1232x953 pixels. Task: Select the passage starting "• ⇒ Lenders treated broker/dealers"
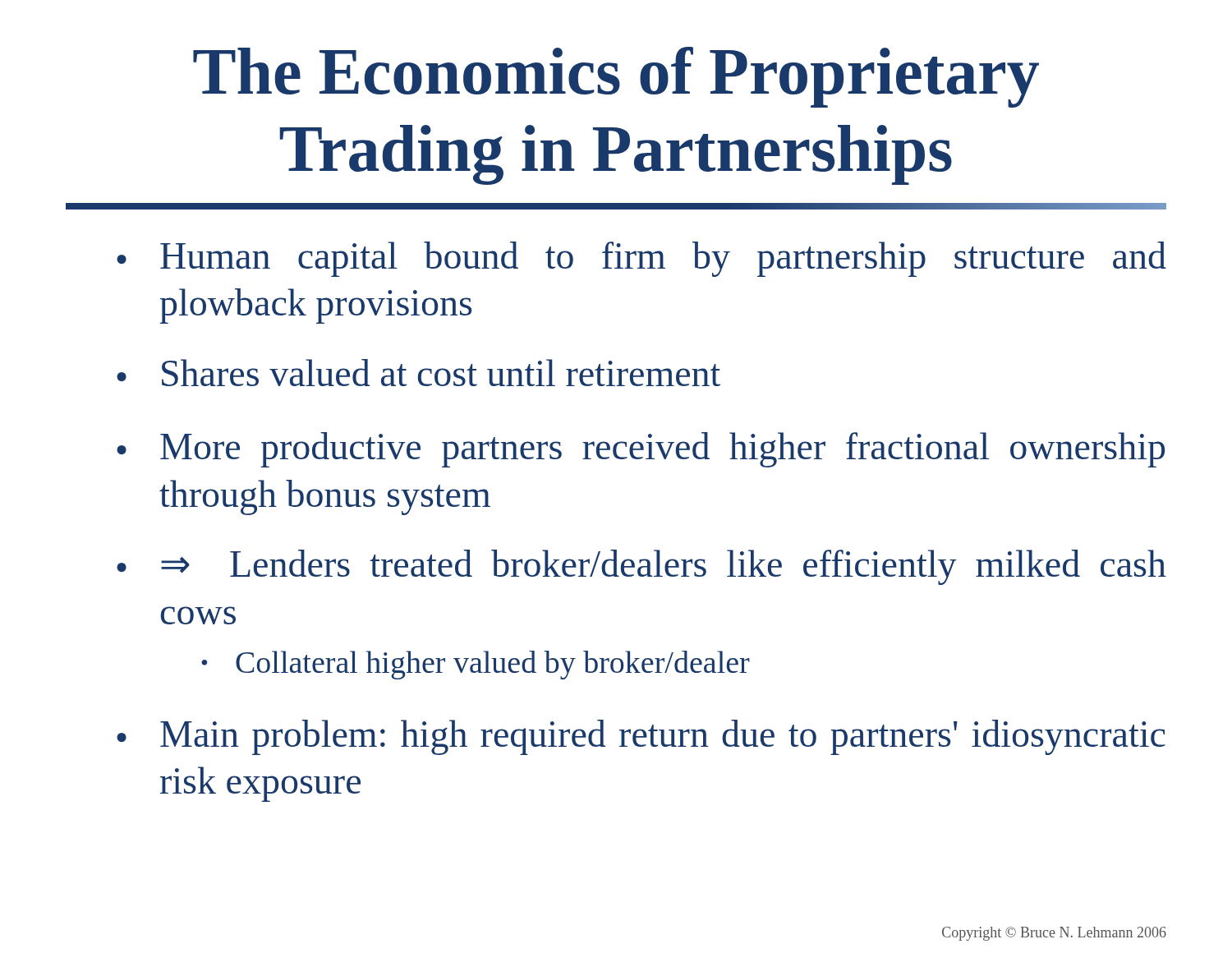[641, 567]
